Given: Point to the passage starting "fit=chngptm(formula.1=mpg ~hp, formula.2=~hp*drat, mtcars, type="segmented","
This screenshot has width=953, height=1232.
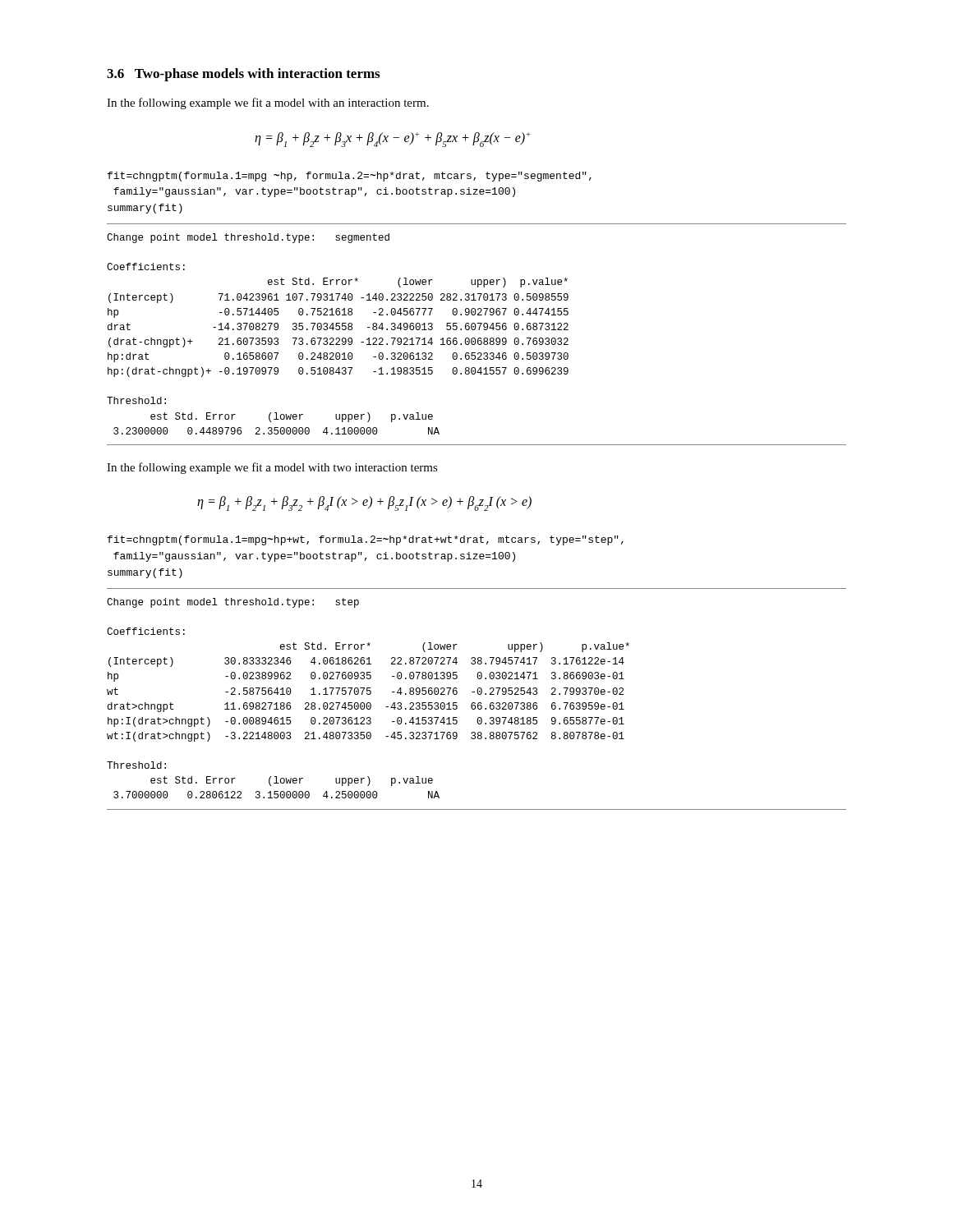Looking at the screenshot, I should point(350,192).
